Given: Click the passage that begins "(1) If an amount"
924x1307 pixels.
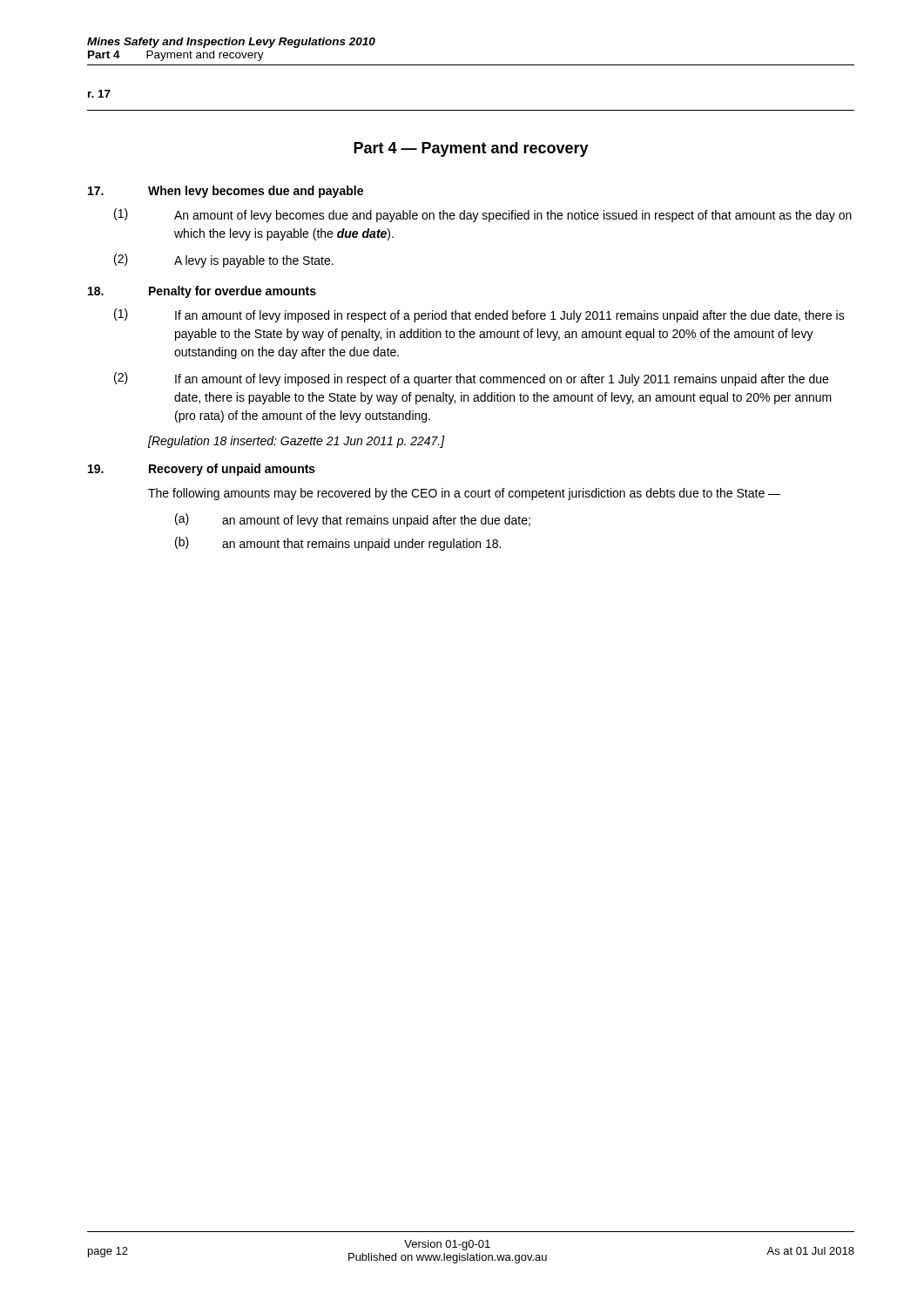Looking at the screenshot, I should coord(471,334).
